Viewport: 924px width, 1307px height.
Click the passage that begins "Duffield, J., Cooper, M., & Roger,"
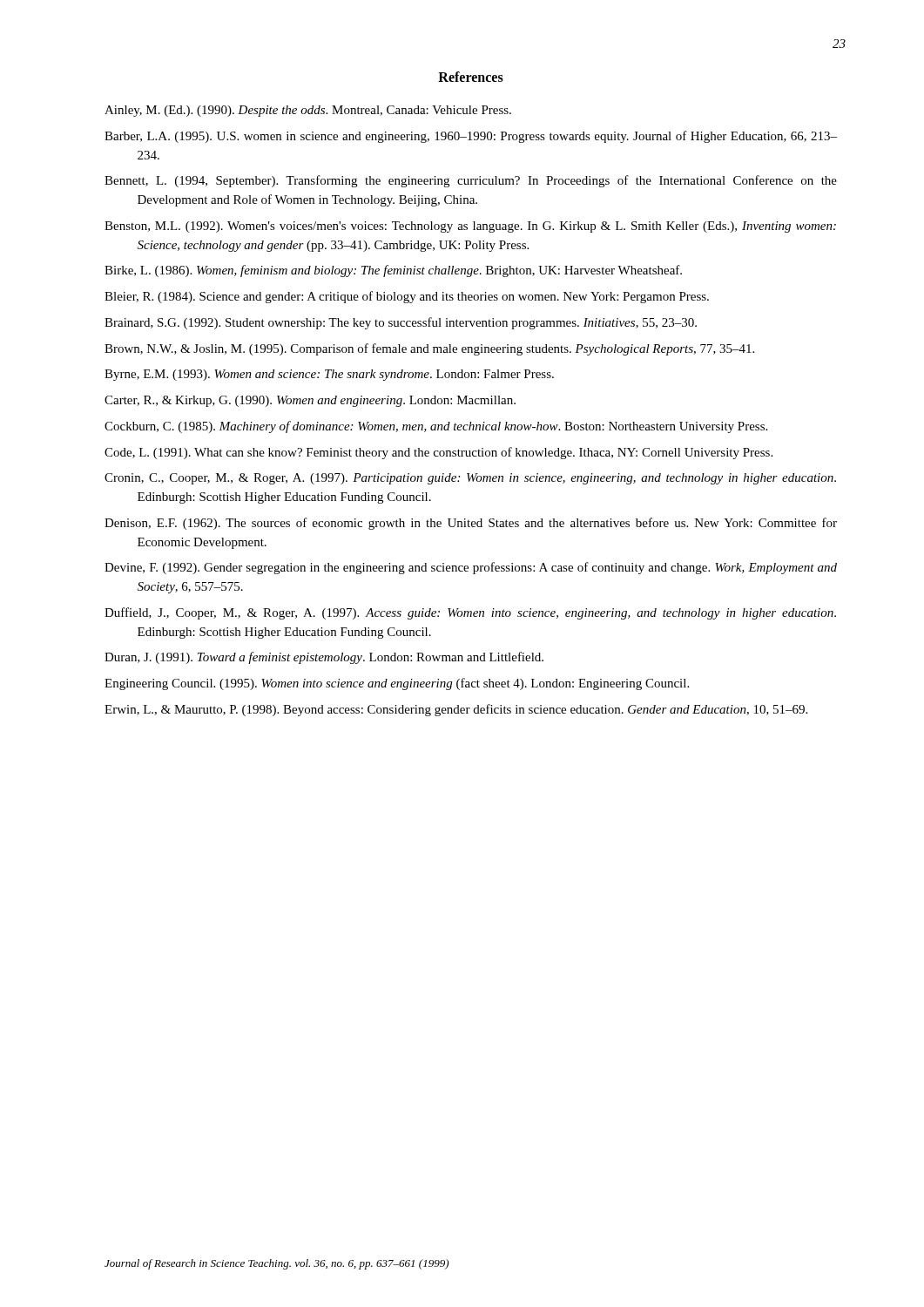471,622
